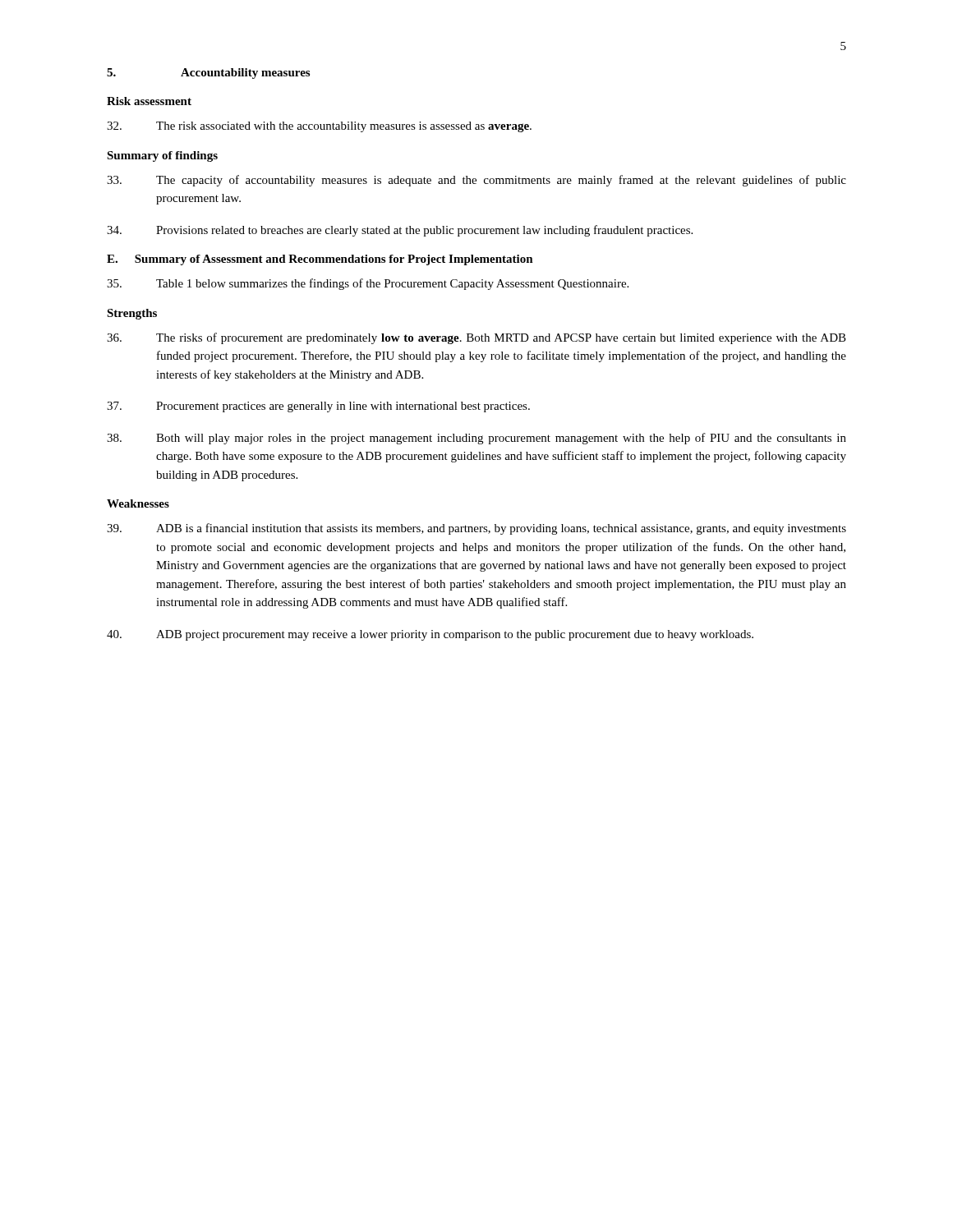
Task: Point to the block starting "Table 1 below summarizes the findings of the"
Action: [x=476, y=284]
